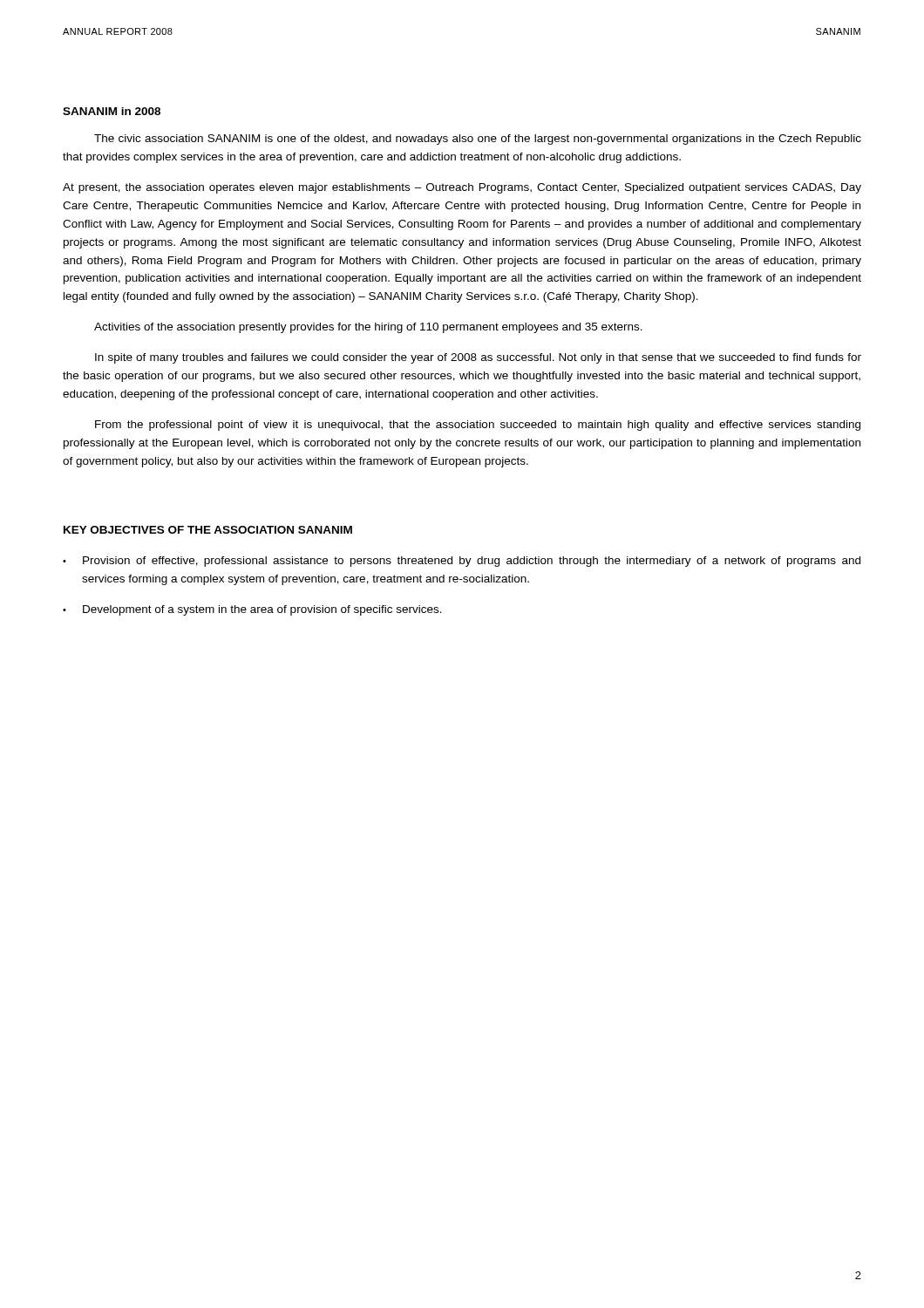Where is the passage that starts "• Development of a"?
Screen dimensions: 1308x924
252,610
